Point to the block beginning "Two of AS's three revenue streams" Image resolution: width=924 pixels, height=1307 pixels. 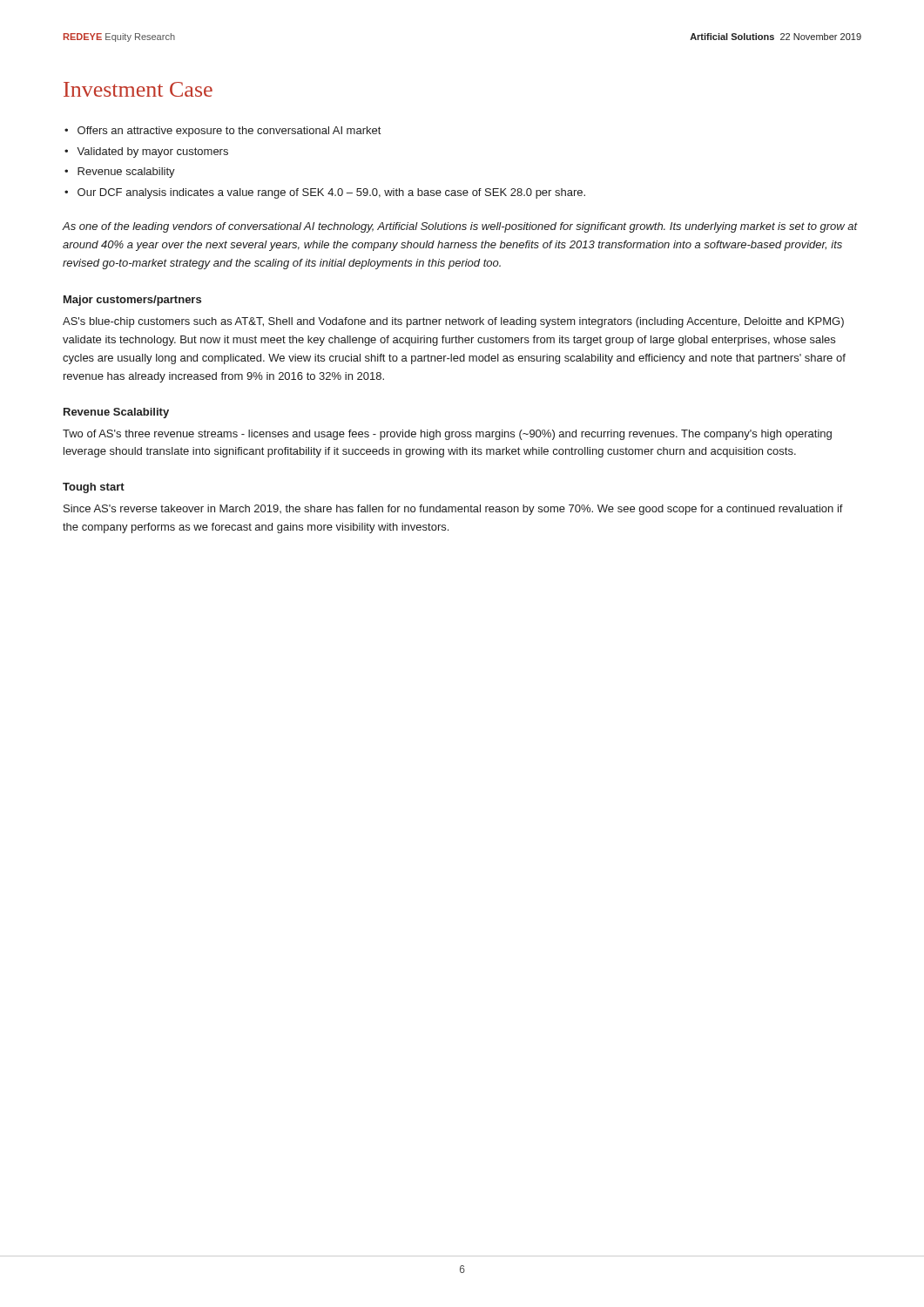click(448, 442)
